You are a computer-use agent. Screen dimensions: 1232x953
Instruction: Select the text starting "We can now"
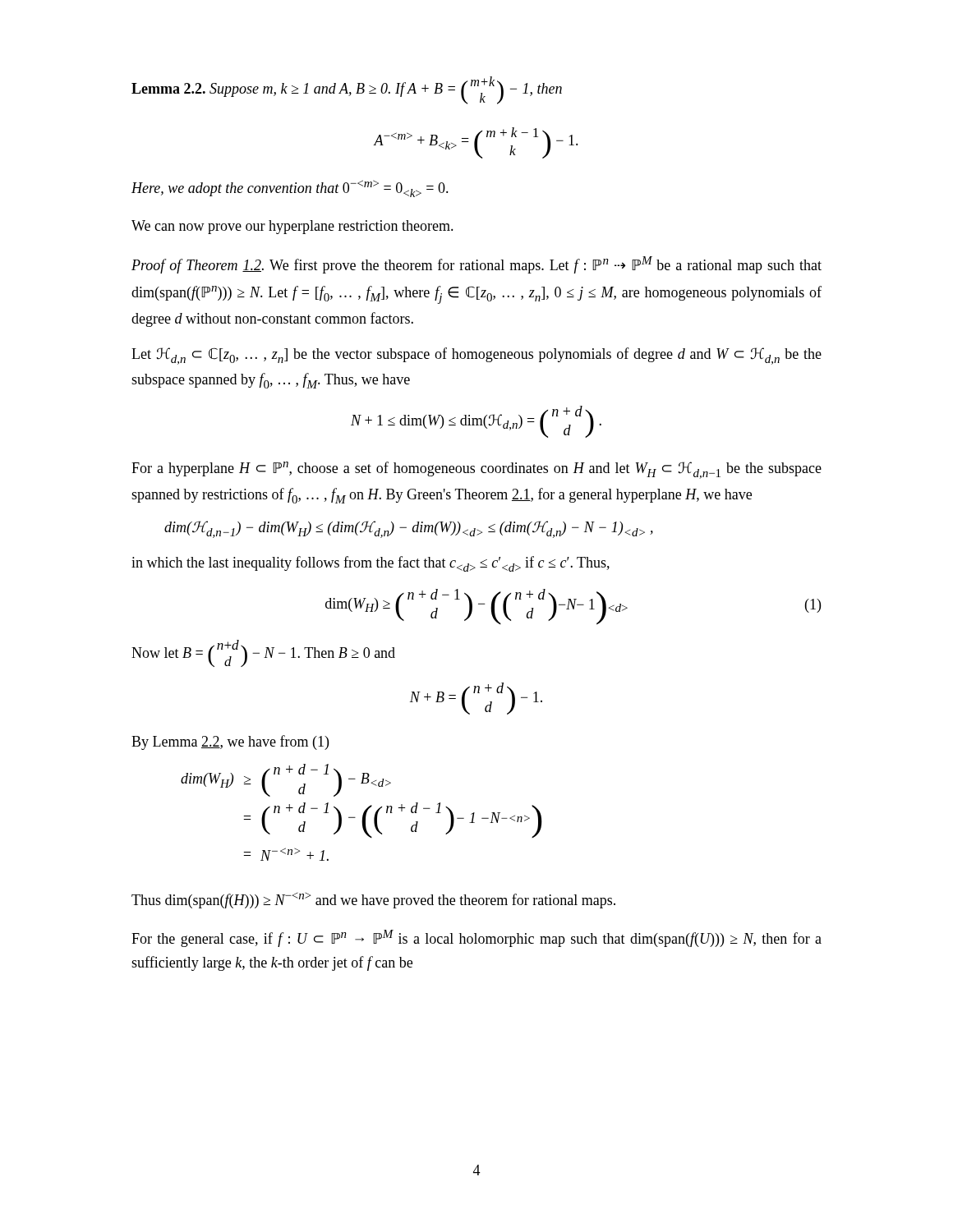point(292,227)
